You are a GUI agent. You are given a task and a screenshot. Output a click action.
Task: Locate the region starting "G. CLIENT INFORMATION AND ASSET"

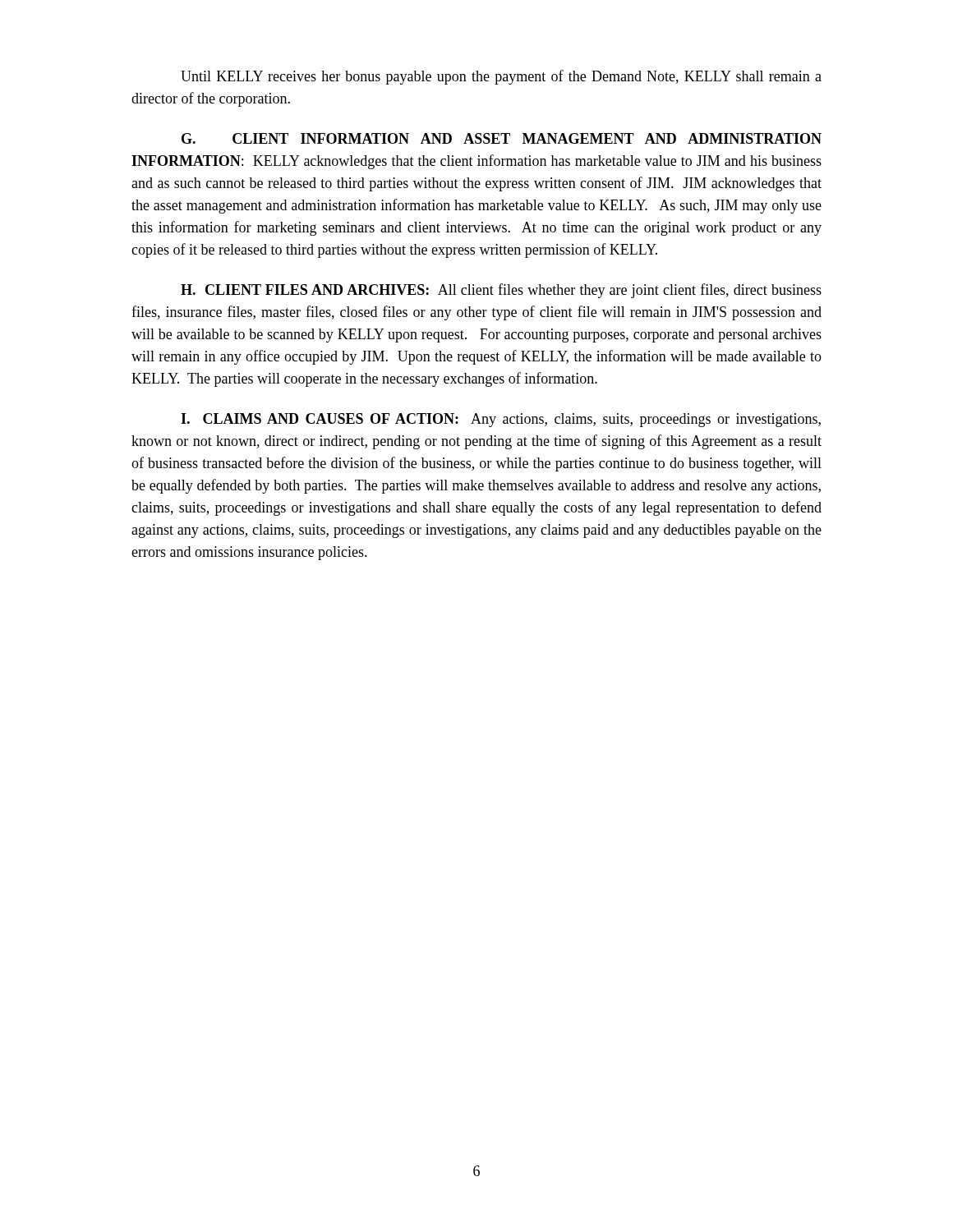476,194
